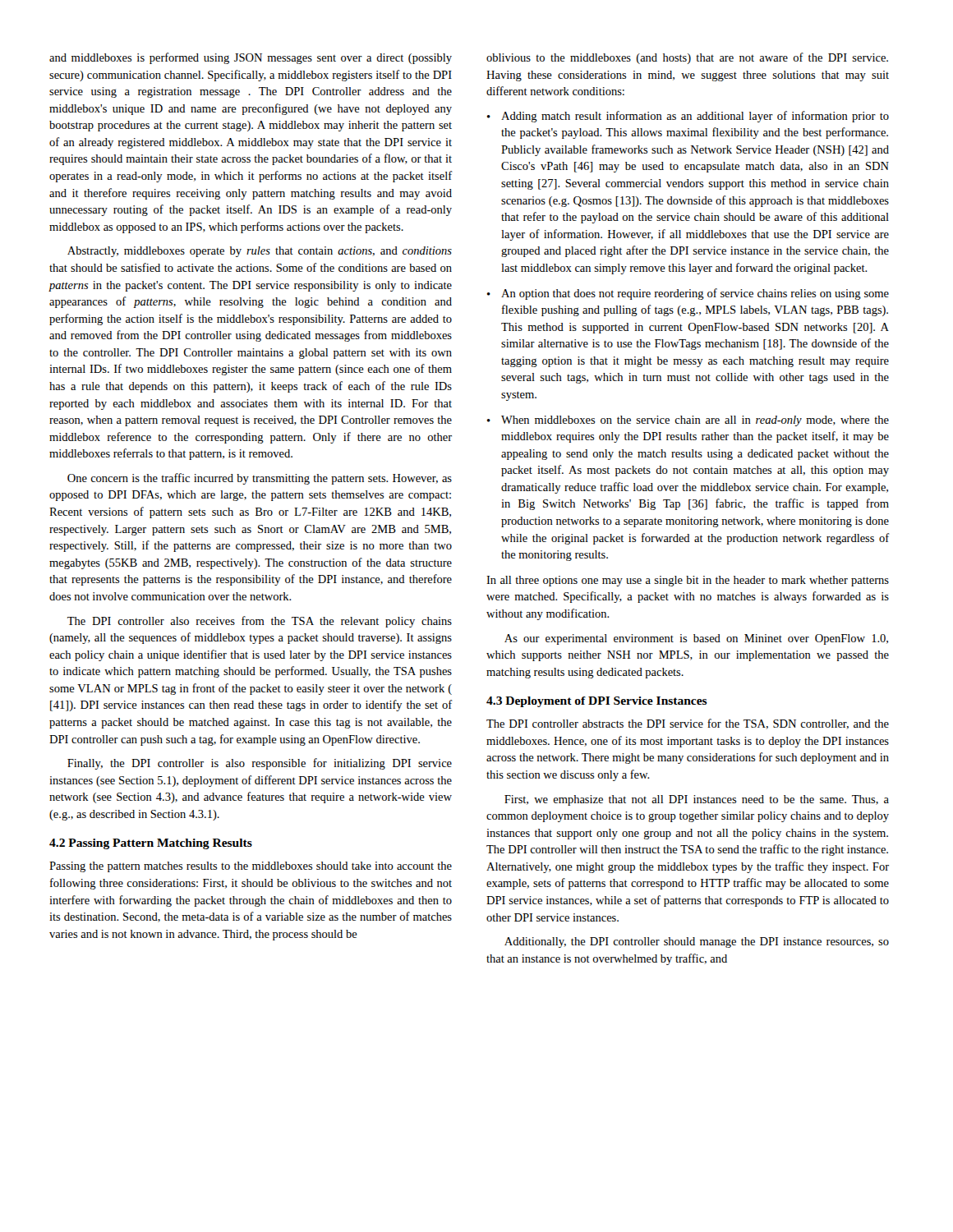Select the text block that reads "oblivious to the middleboxes (and"
Viewport: 953px width, 1232px height.
tap(688, 75)
